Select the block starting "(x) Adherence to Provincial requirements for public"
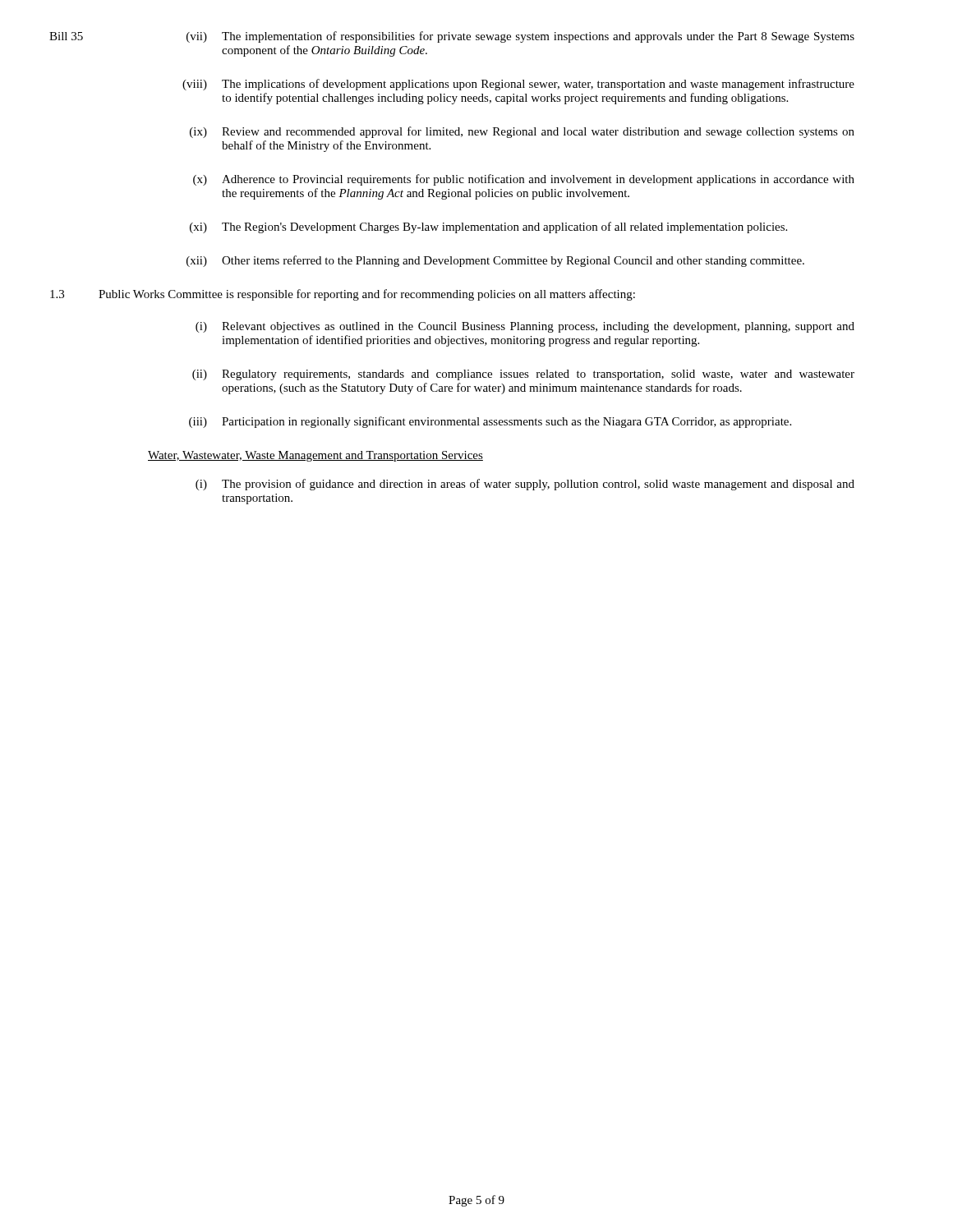Image resolution: width=953 pixels, height=1232 pixels. coord(501,186)
